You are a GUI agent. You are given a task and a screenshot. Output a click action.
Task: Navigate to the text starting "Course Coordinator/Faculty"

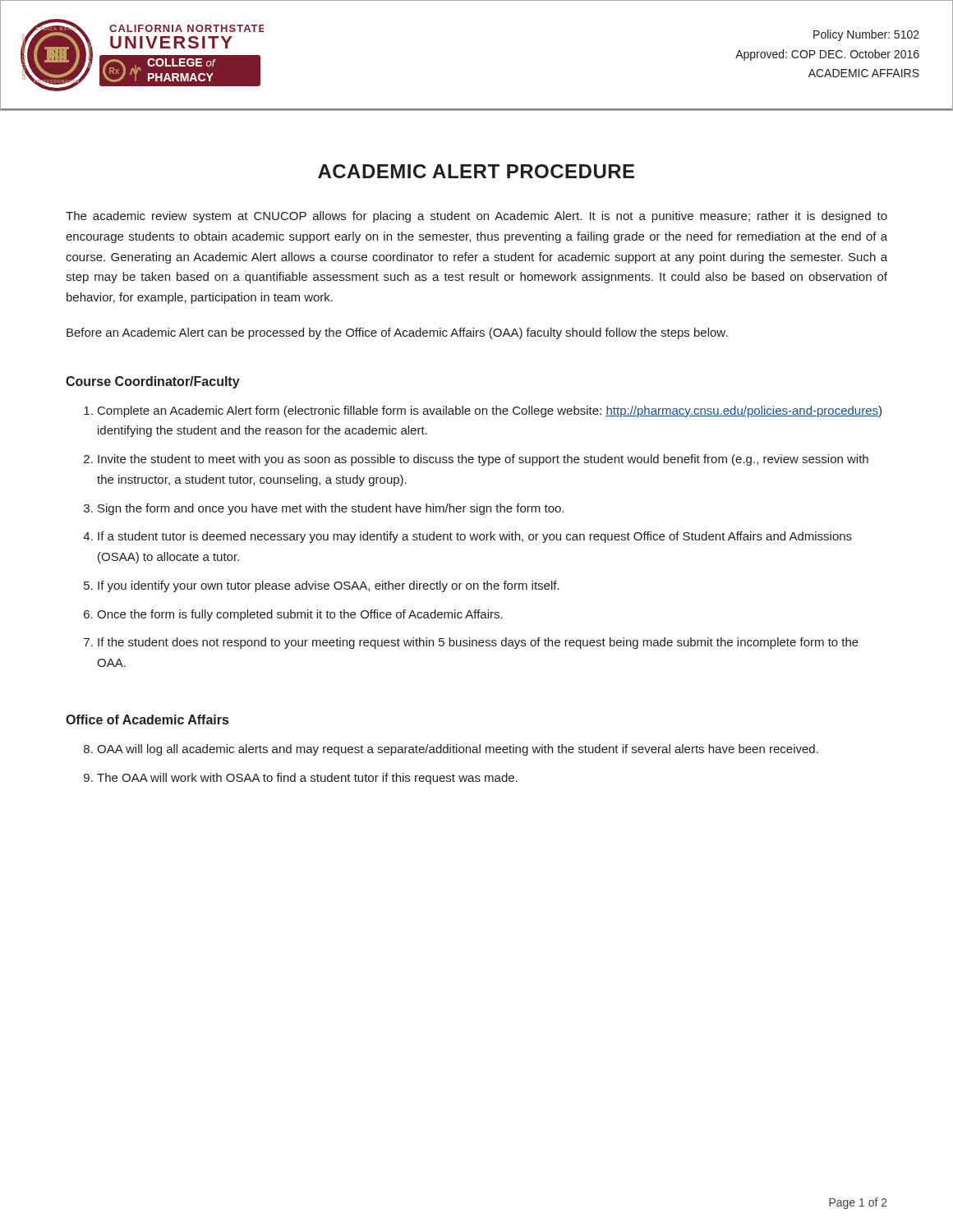(153, 381)
